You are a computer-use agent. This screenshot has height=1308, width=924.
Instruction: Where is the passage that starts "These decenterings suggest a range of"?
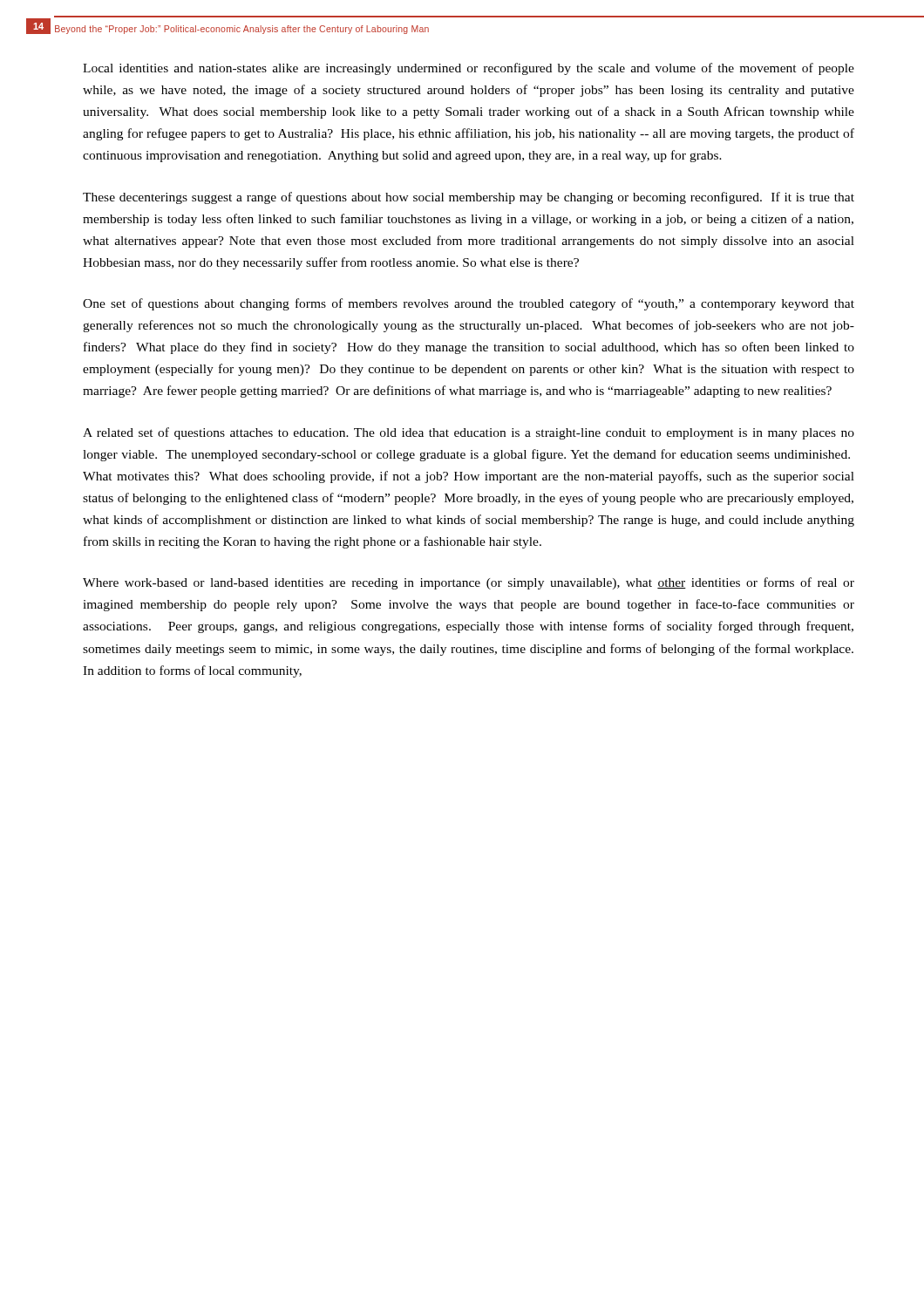pos(469,229)
